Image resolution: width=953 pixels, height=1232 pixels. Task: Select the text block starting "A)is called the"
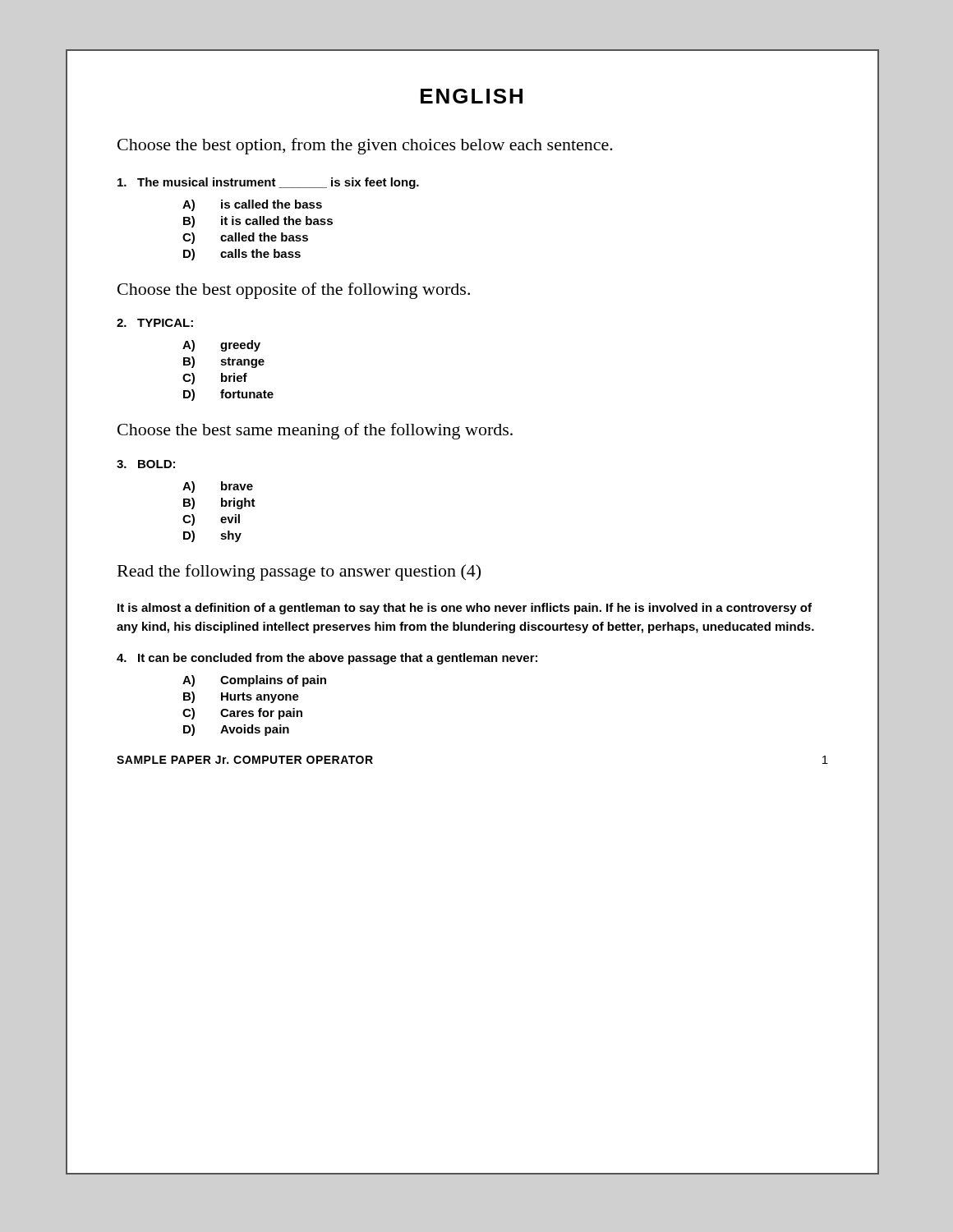pyautogui.click(x=252, y=204)
